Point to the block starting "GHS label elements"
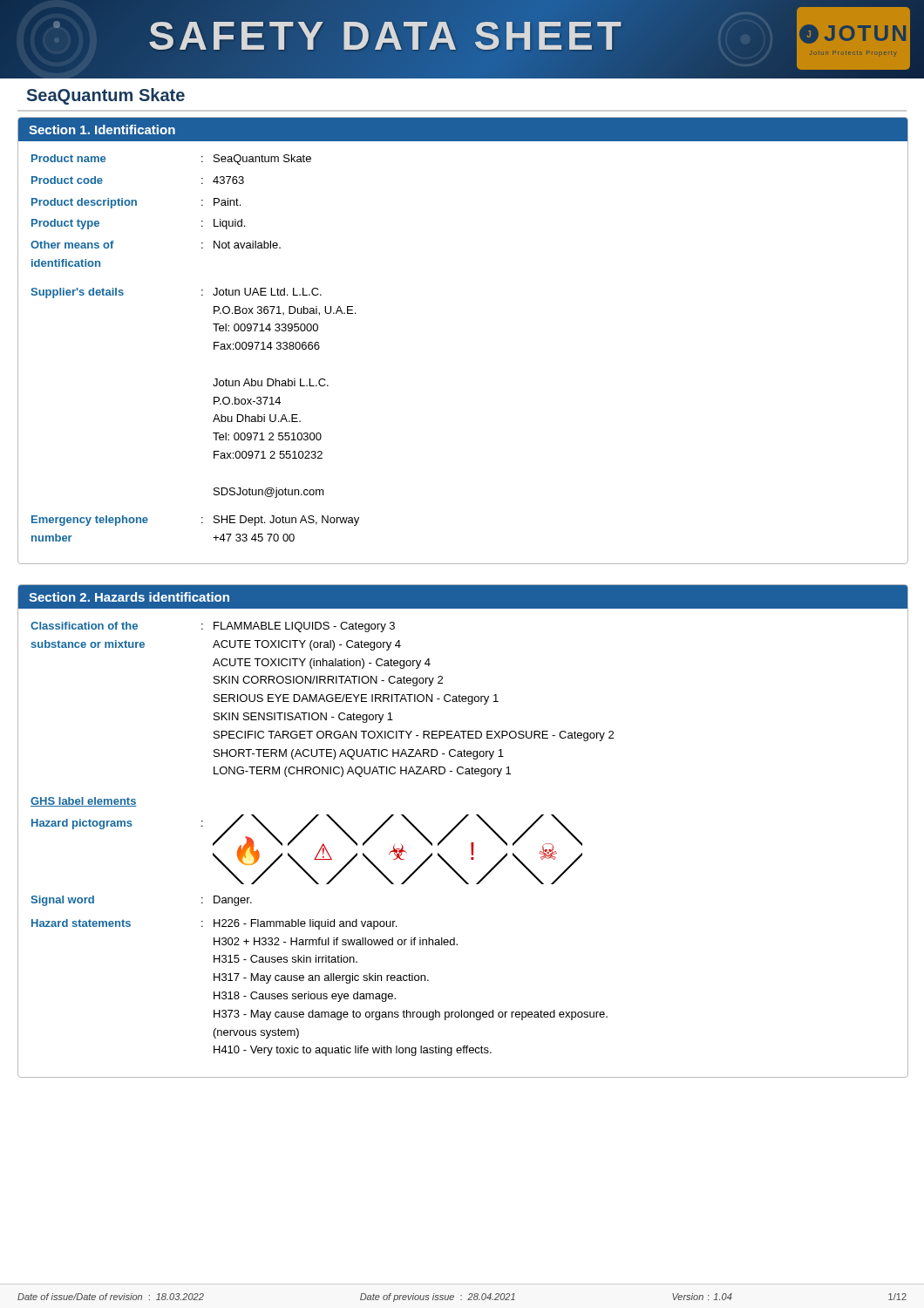Screen dimensions: 1308x924 click(116, 802)
